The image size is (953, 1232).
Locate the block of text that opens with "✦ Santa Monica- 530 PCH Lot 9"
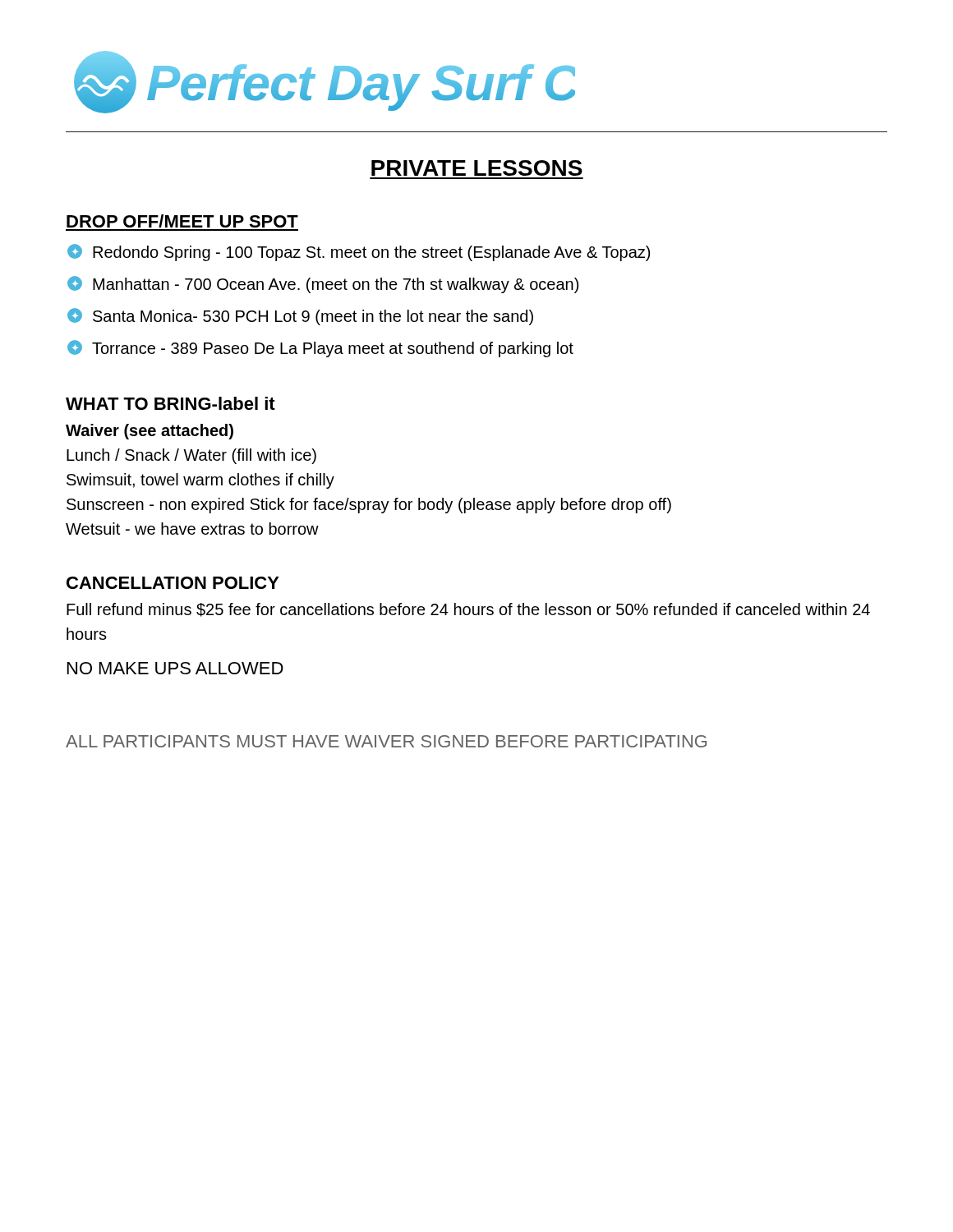pyautogui.click(x=476, y=317)
